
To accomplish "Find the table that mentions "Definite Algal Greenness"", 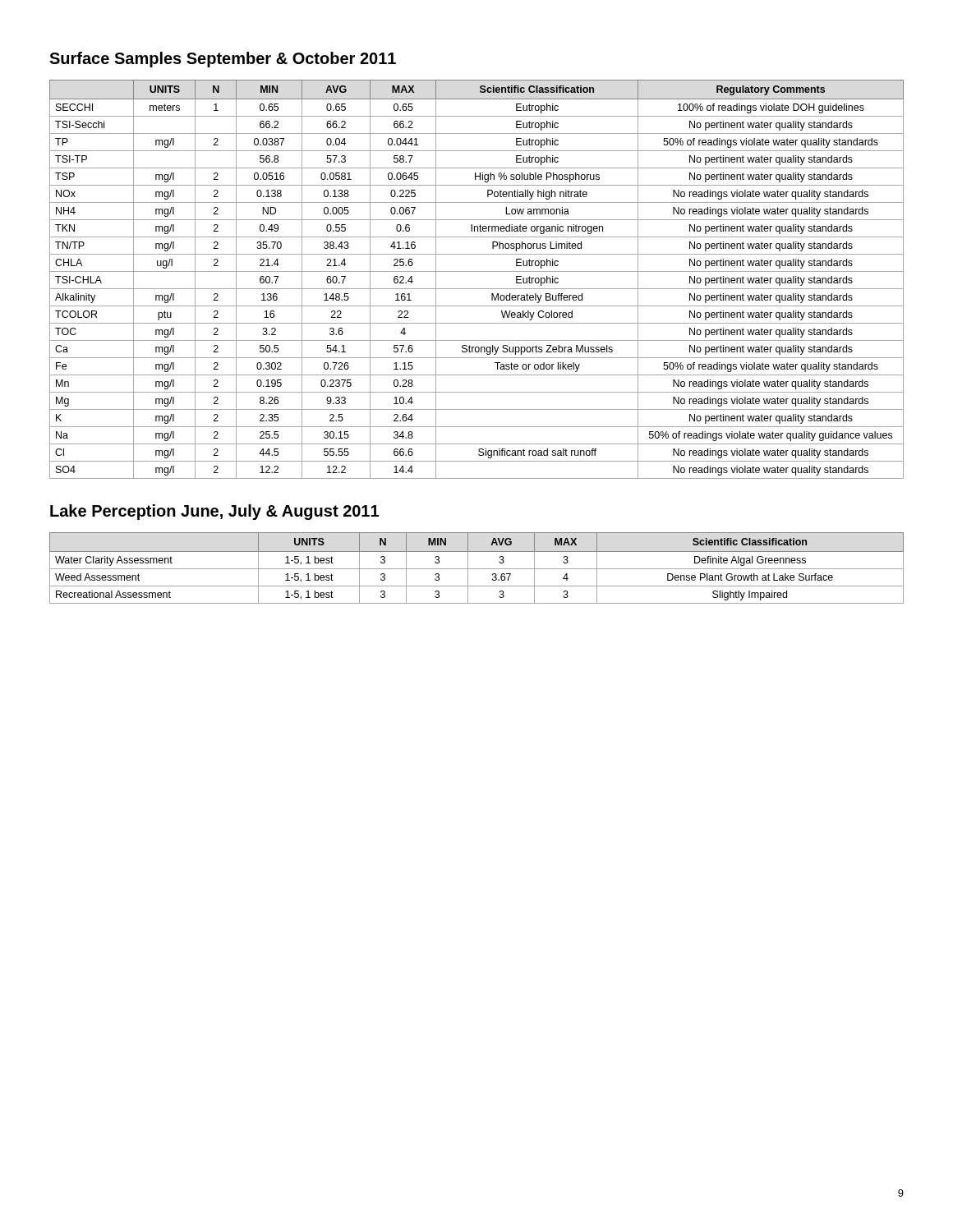I will coord(476,568).
